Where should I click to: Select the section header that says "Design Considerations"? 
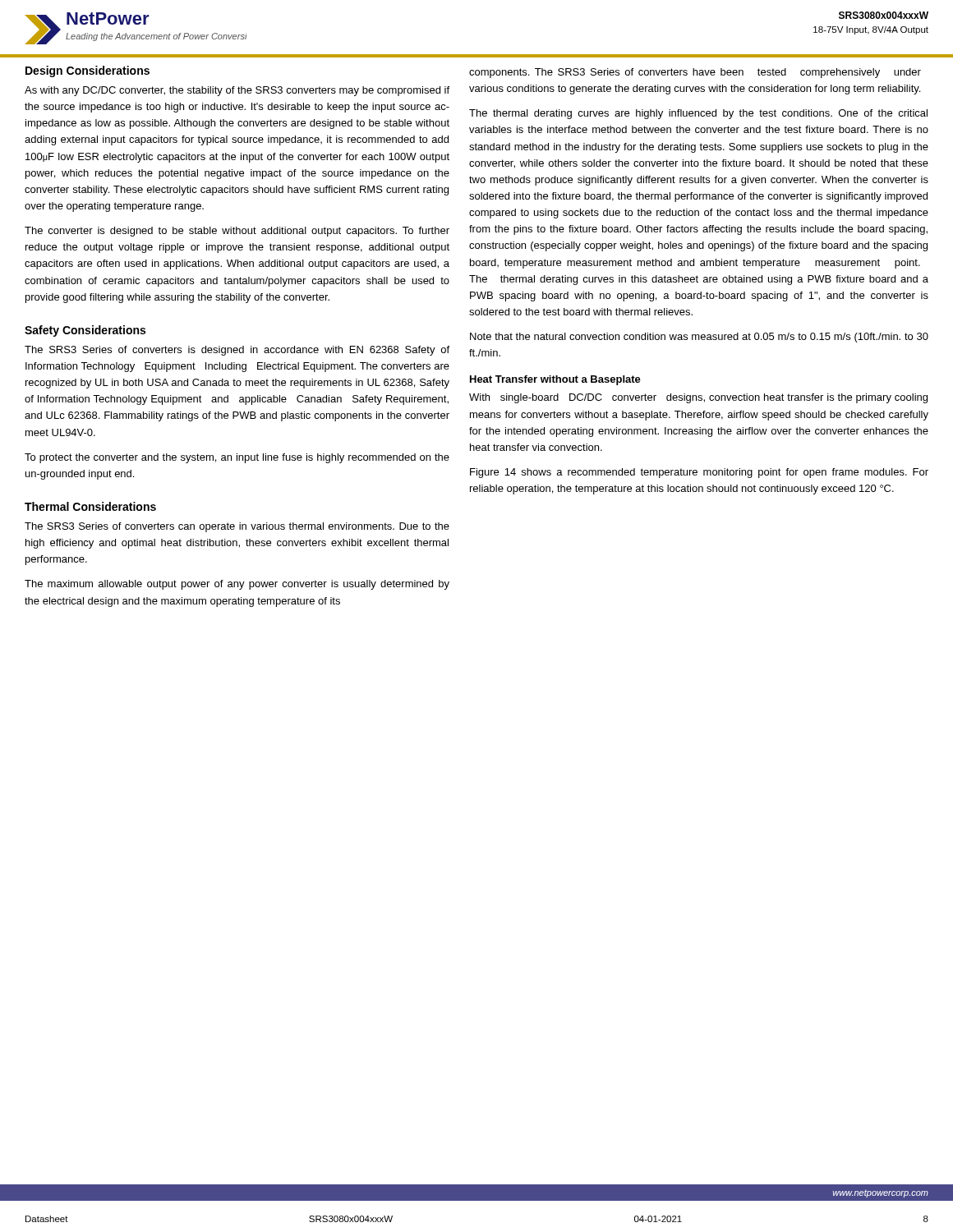[x=87, y=71]
